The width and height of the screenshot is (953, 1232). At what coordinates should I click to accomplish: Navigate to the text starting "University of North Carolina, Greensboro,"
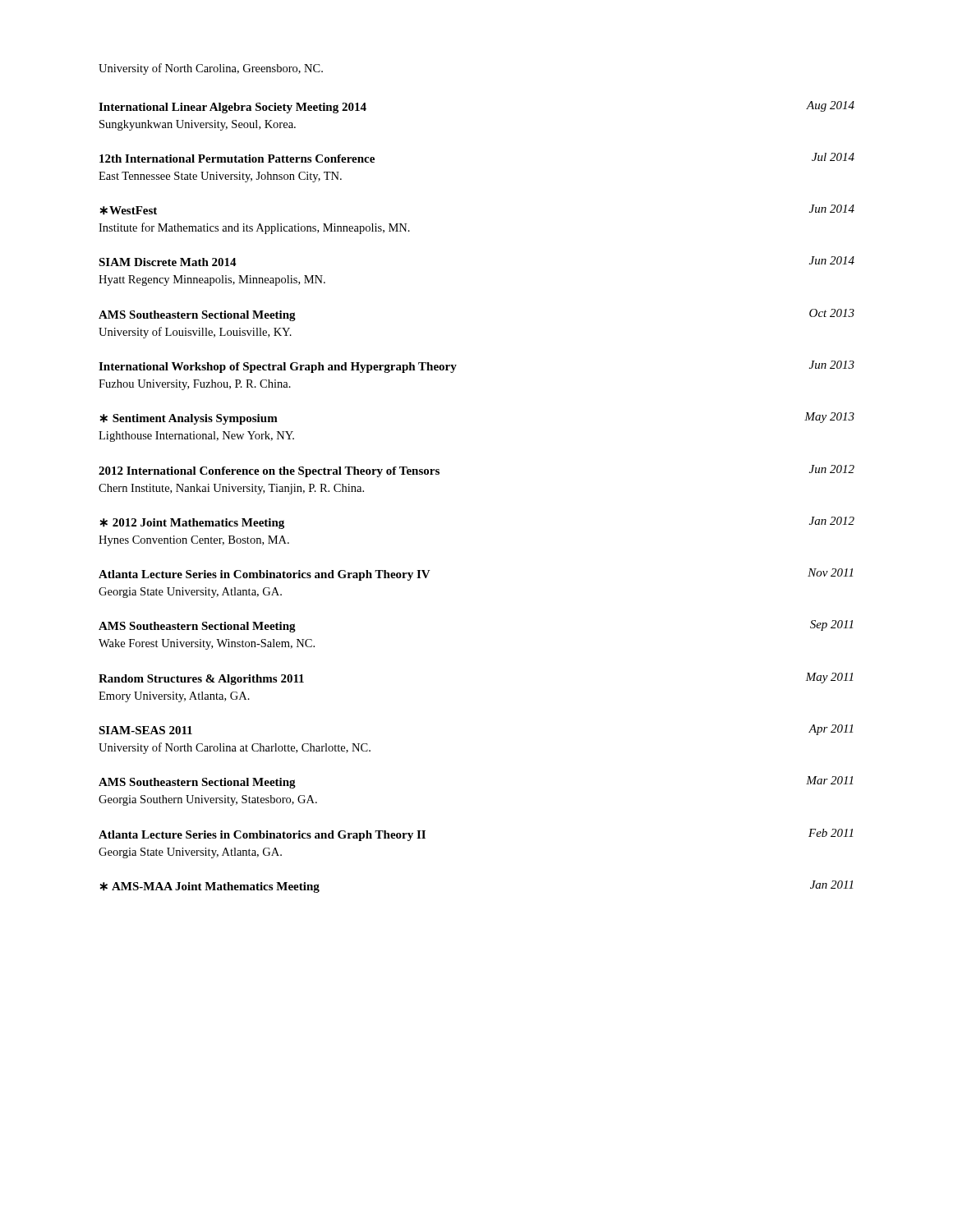click(x=211, y=69)
